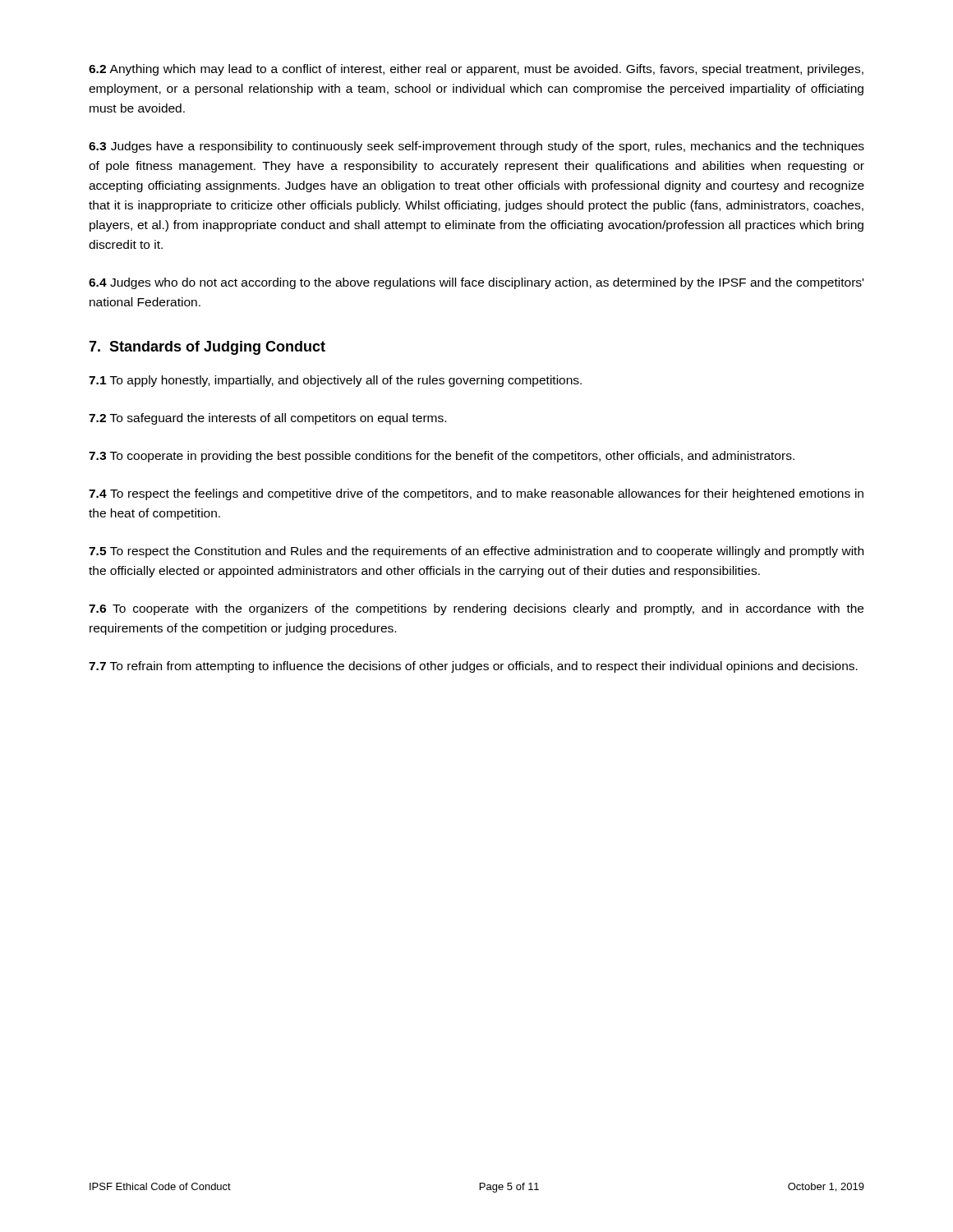
Task: Locate the text block with the text "7 To refrain from attempting"
Action: pyautogui.click(x=474, y=666)
